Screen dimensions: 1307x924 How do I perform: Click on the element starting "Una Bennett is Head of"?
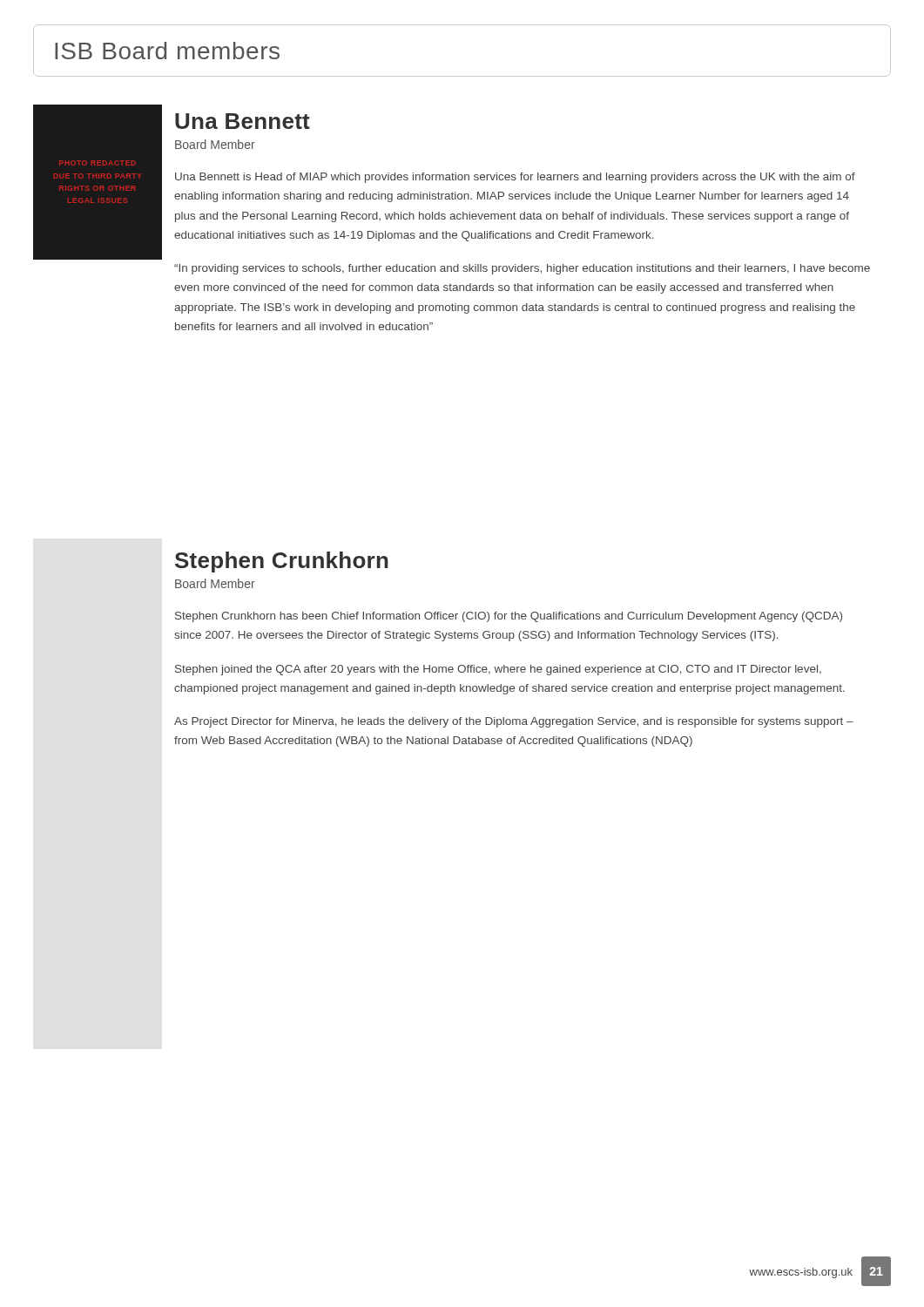tap(515, 206)
